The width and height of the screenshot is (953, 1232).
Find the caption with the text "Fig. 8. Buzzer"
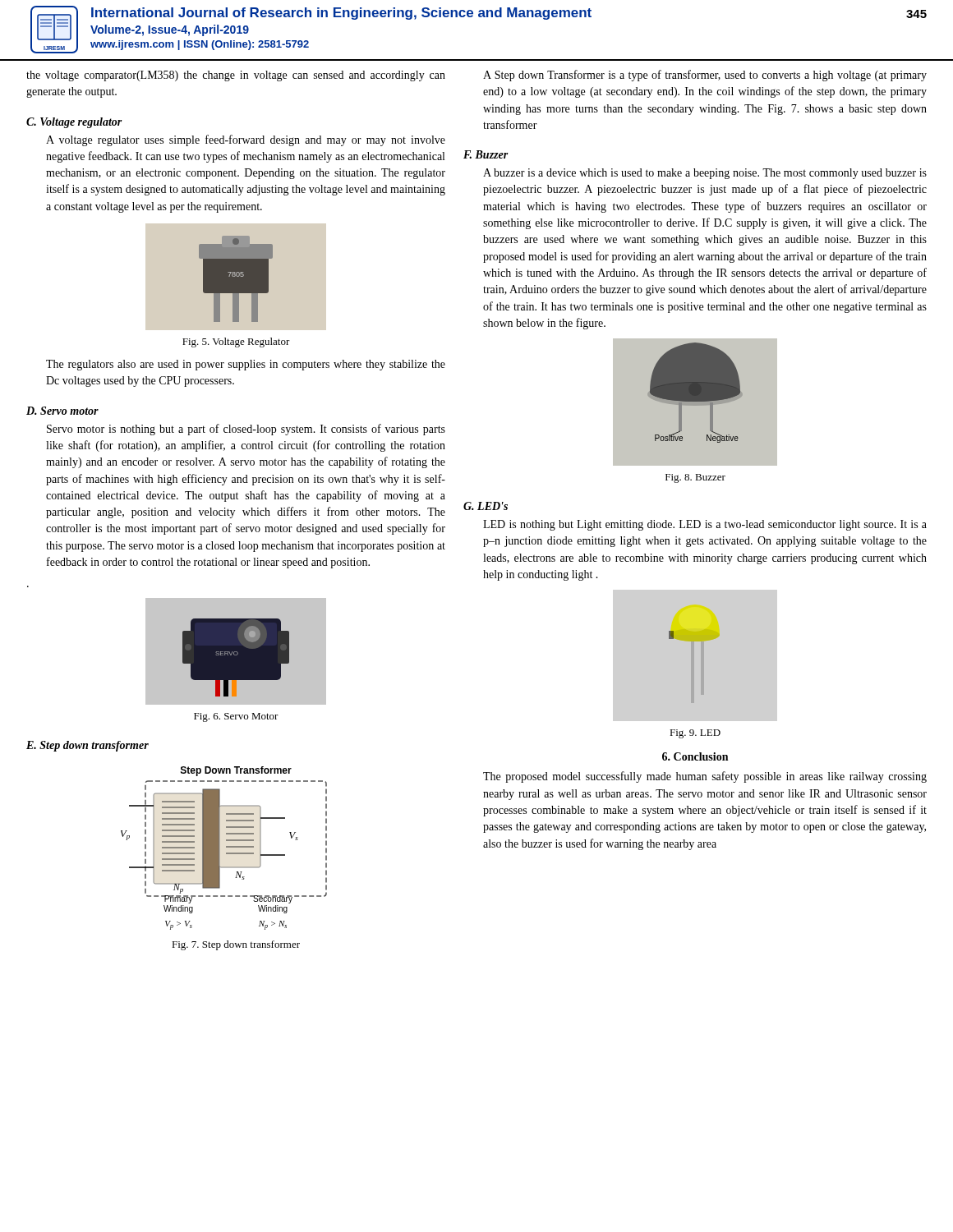[695, 477]
